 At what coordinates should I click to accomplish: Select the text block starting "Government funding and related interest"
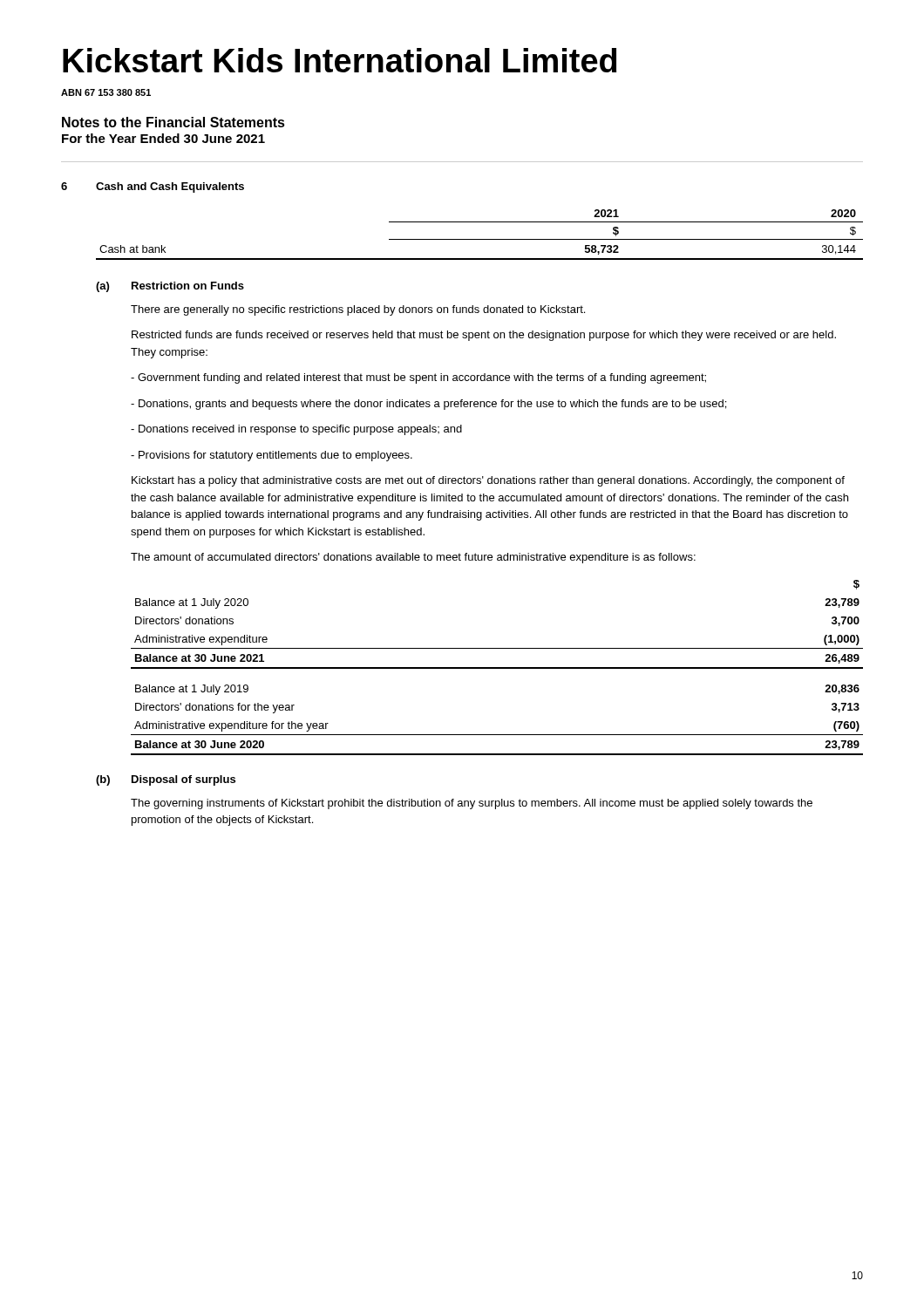coord(419,377)
